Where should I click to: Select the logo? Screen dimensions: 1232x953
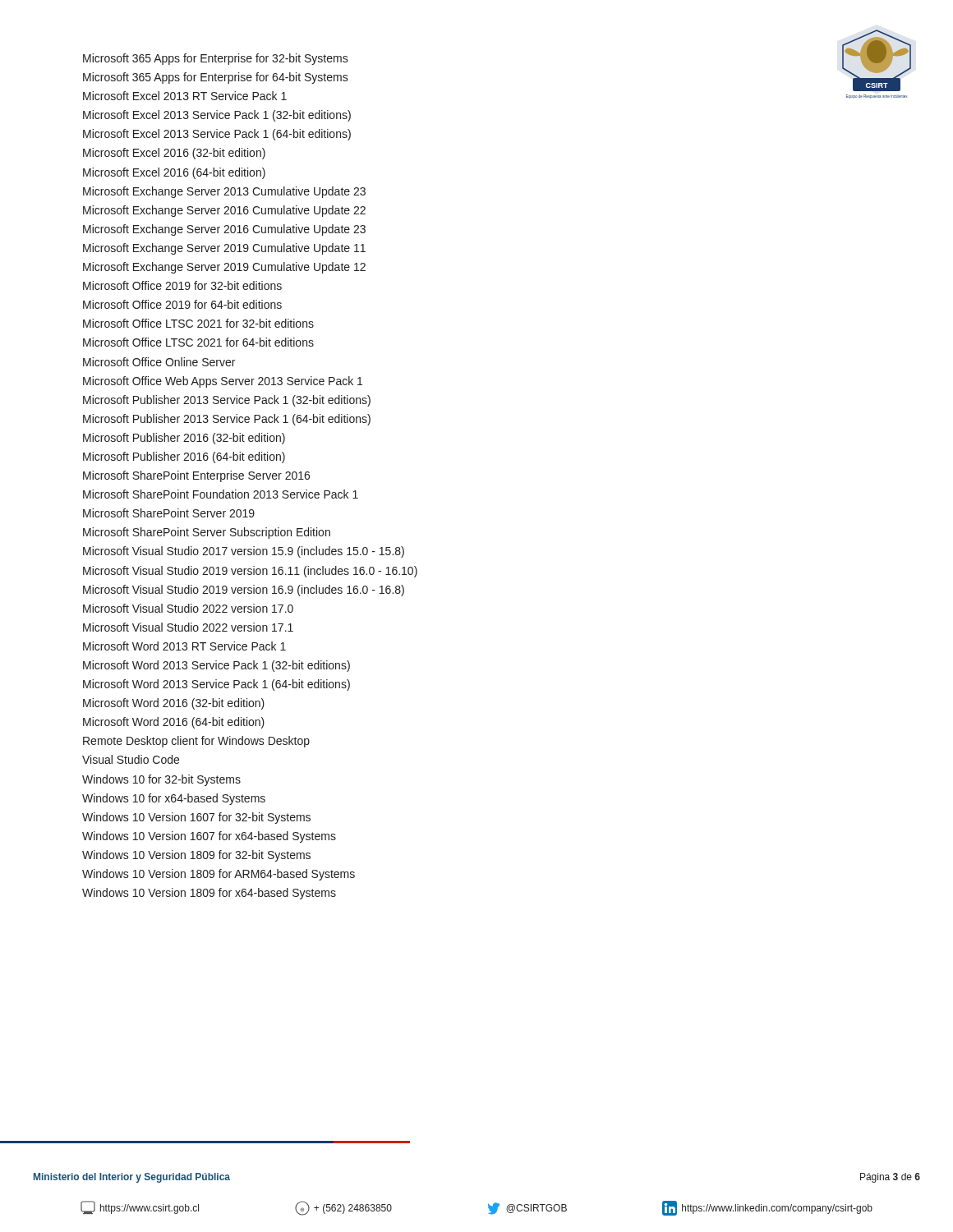pyautogui.click(x=877, y=61)
